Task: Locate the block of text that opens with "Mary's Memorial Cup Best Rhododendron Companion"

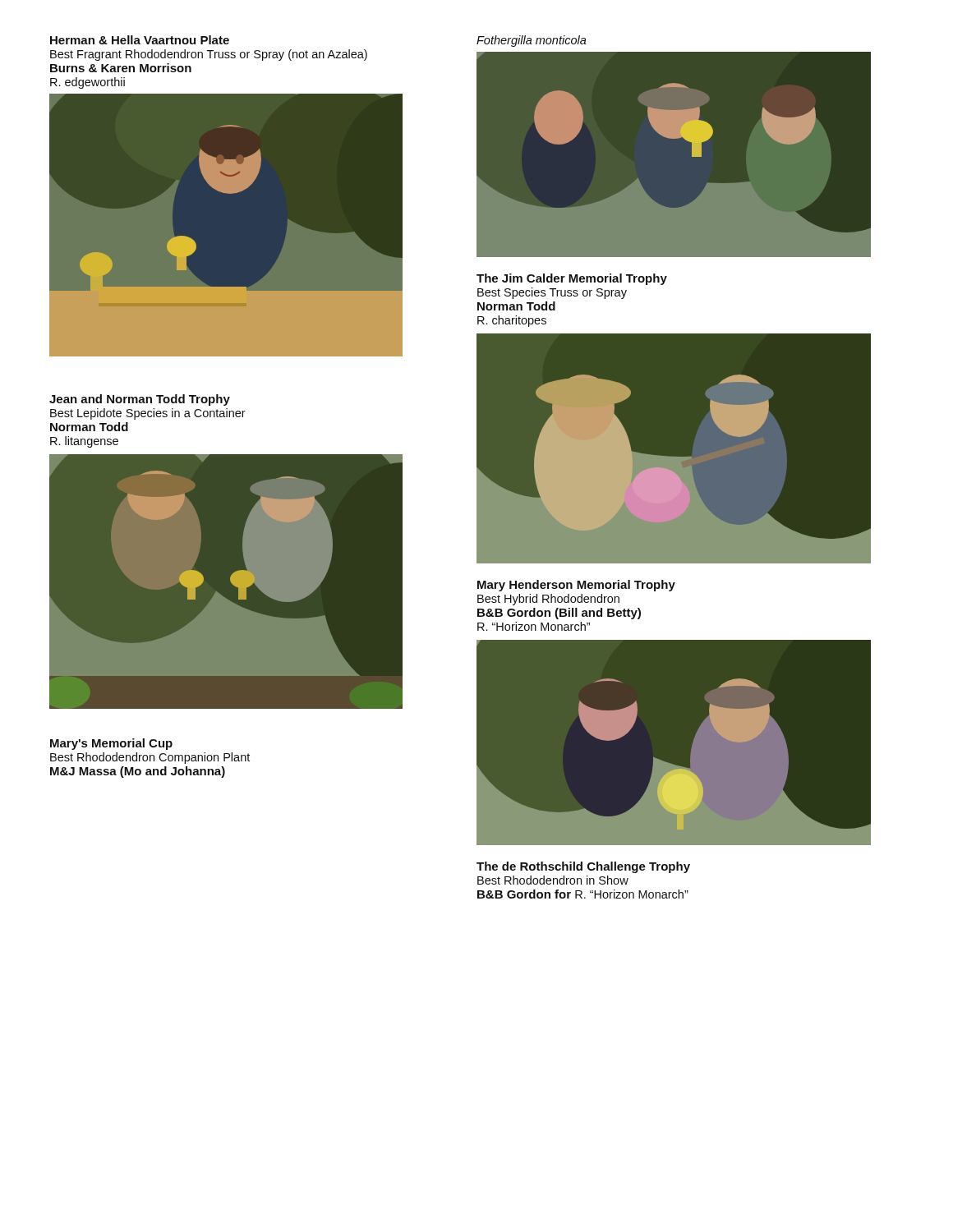Action: 150,757
